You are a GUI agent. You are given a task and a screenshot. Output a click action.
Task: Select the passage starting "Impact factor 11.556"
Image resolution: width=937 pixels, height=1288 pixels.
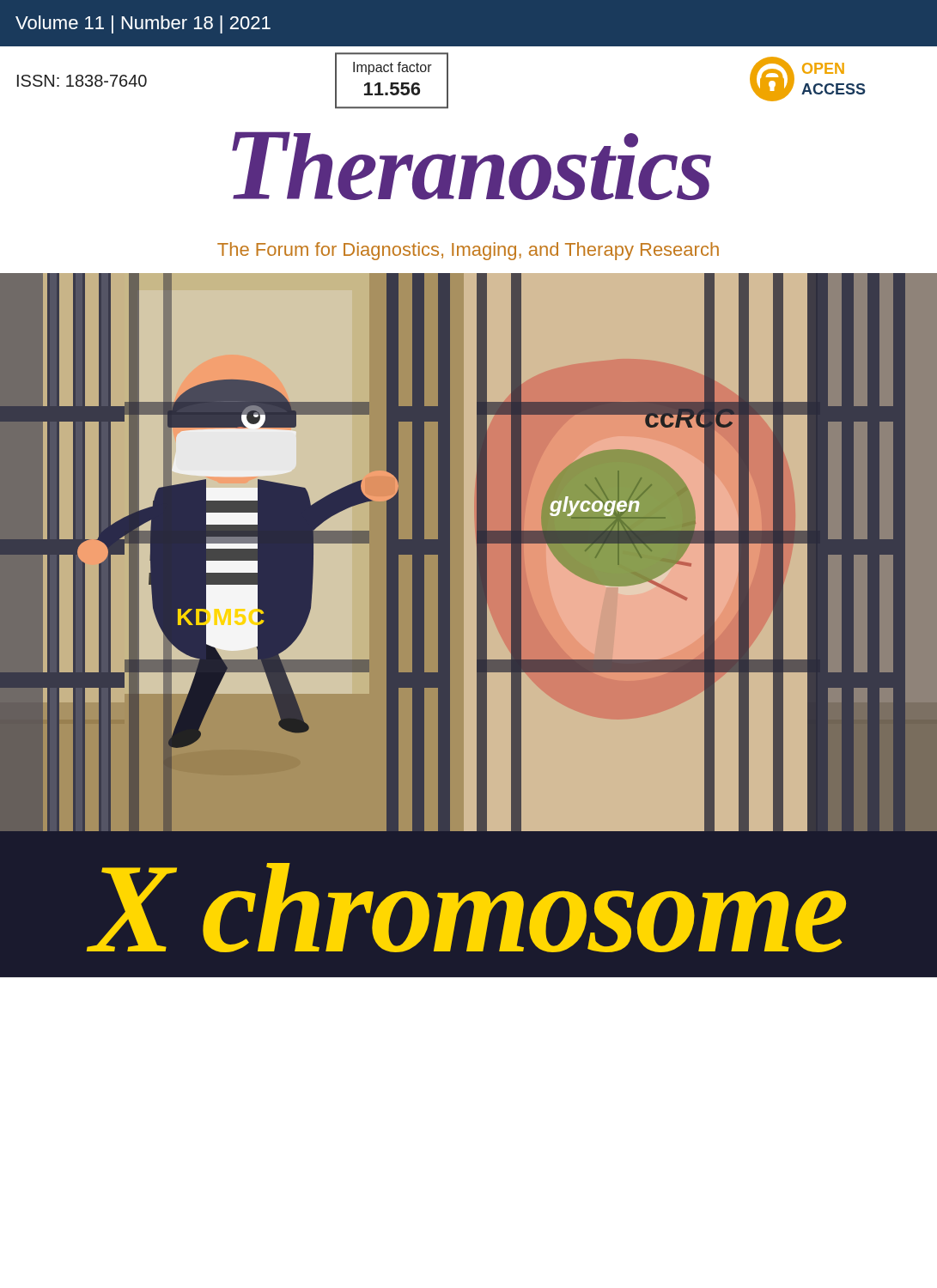point(392,81)
